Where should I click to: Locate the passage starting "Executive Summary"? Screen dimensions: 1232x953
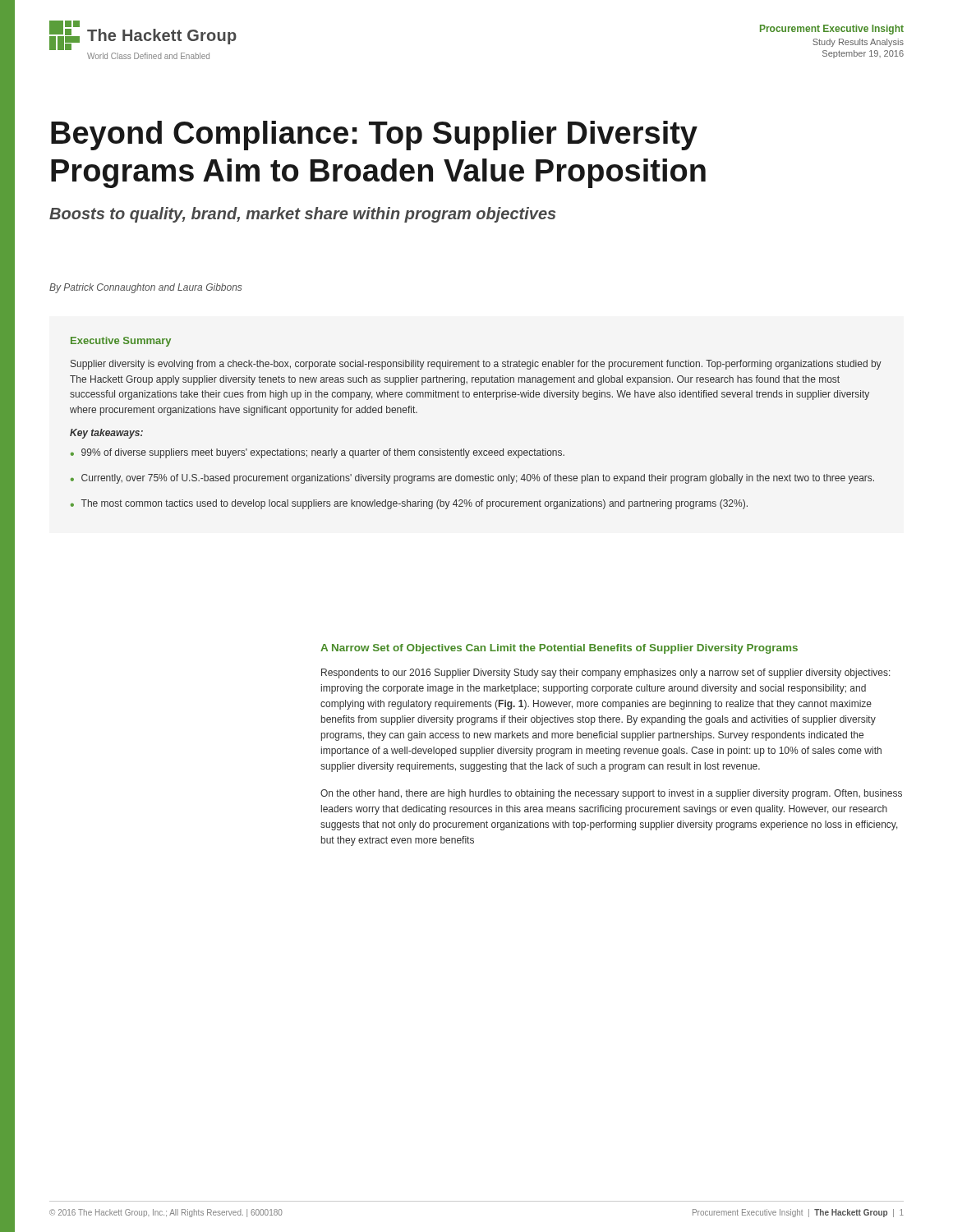pos(121,342)
